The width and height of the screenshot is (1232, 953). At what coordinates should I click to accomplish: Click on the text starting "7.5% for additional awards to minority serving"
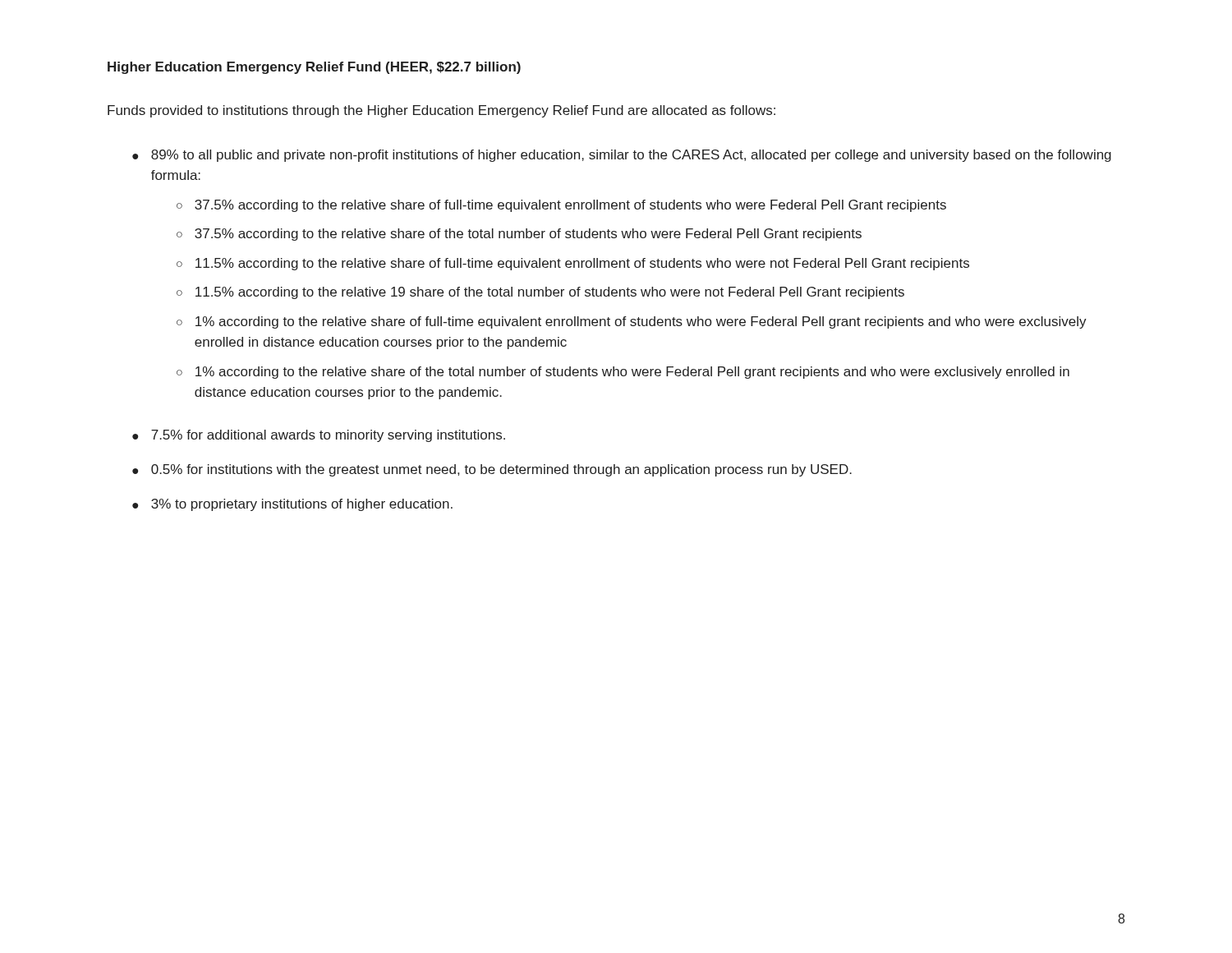point(328,436)
